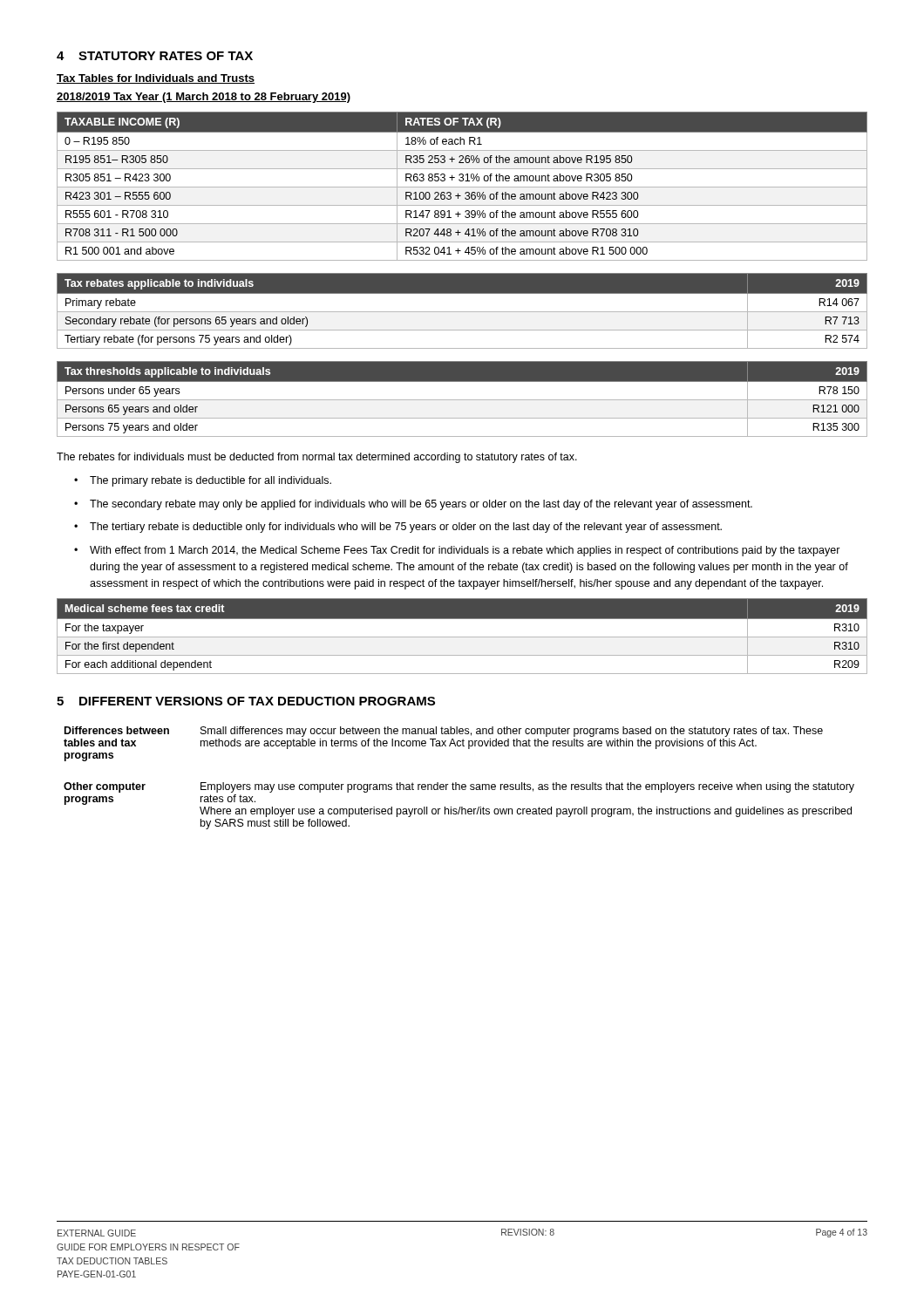The image size is (924, 1308).
Task: Select the region starting "The rebates for"
Action: 317,457
